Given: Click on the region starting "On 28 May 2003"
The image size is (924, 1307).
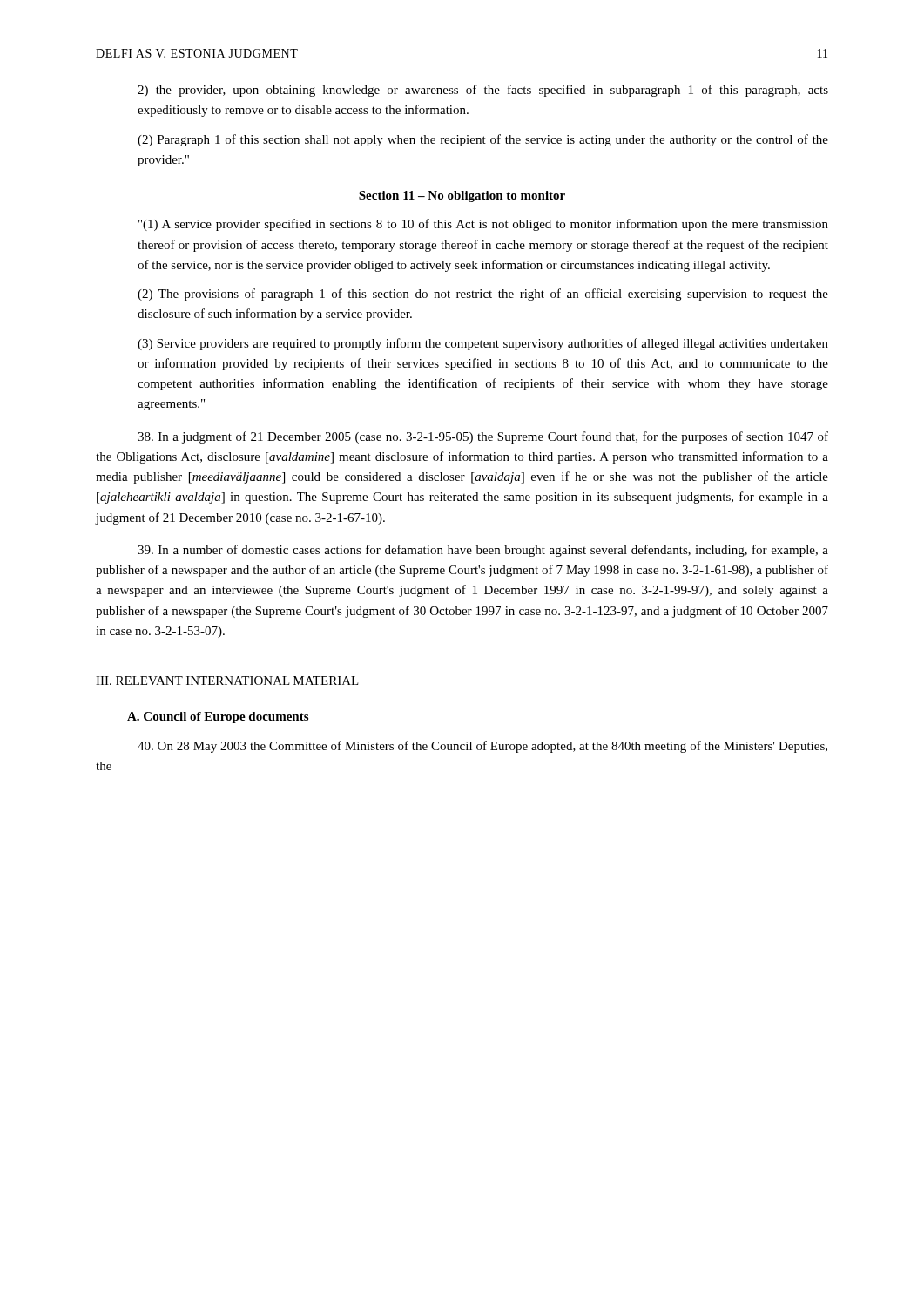Looking at the screenshot, I should coord(462,756).
